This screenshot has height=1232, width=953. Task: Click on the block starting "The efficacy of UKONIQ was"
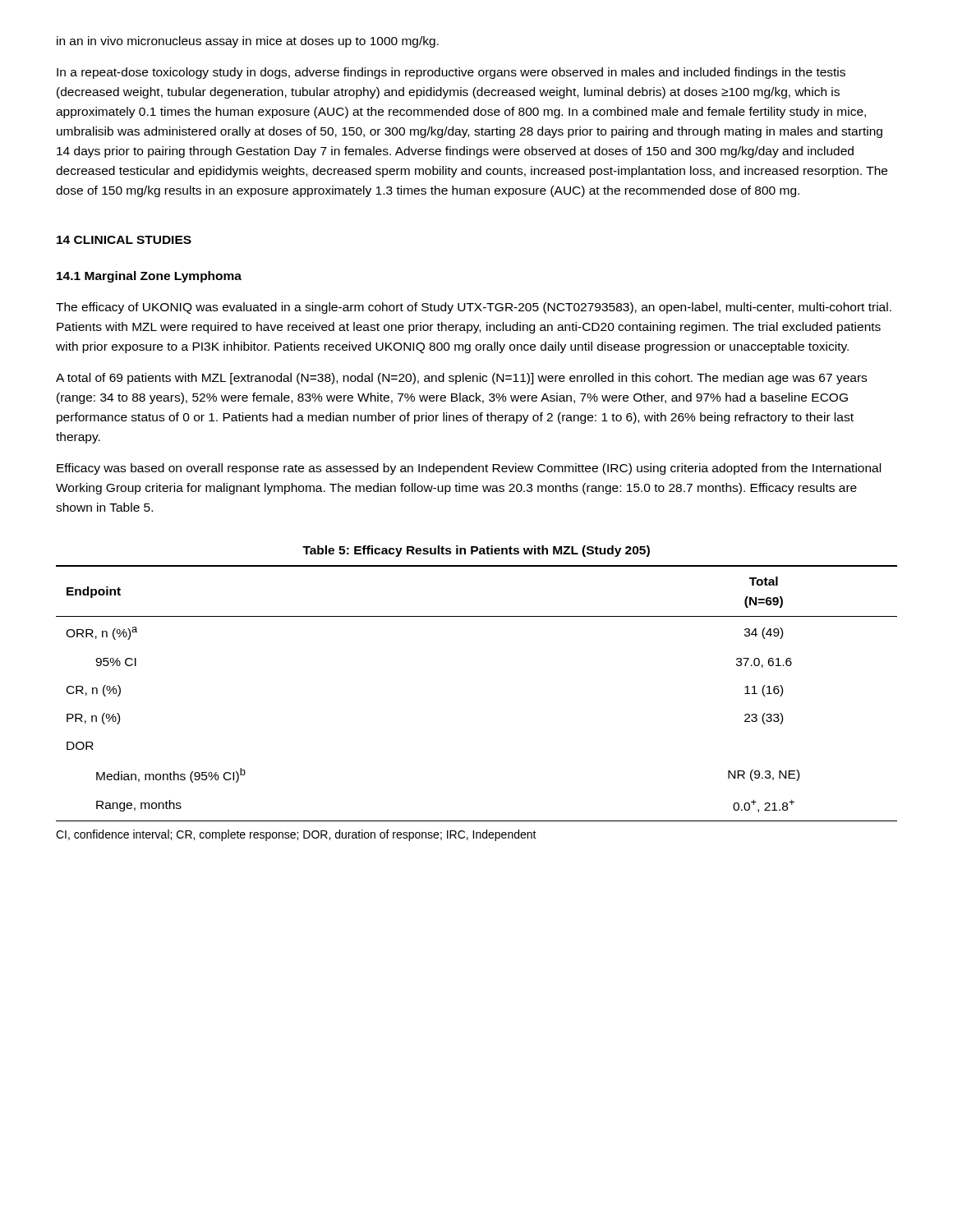(x=474, y=327)
